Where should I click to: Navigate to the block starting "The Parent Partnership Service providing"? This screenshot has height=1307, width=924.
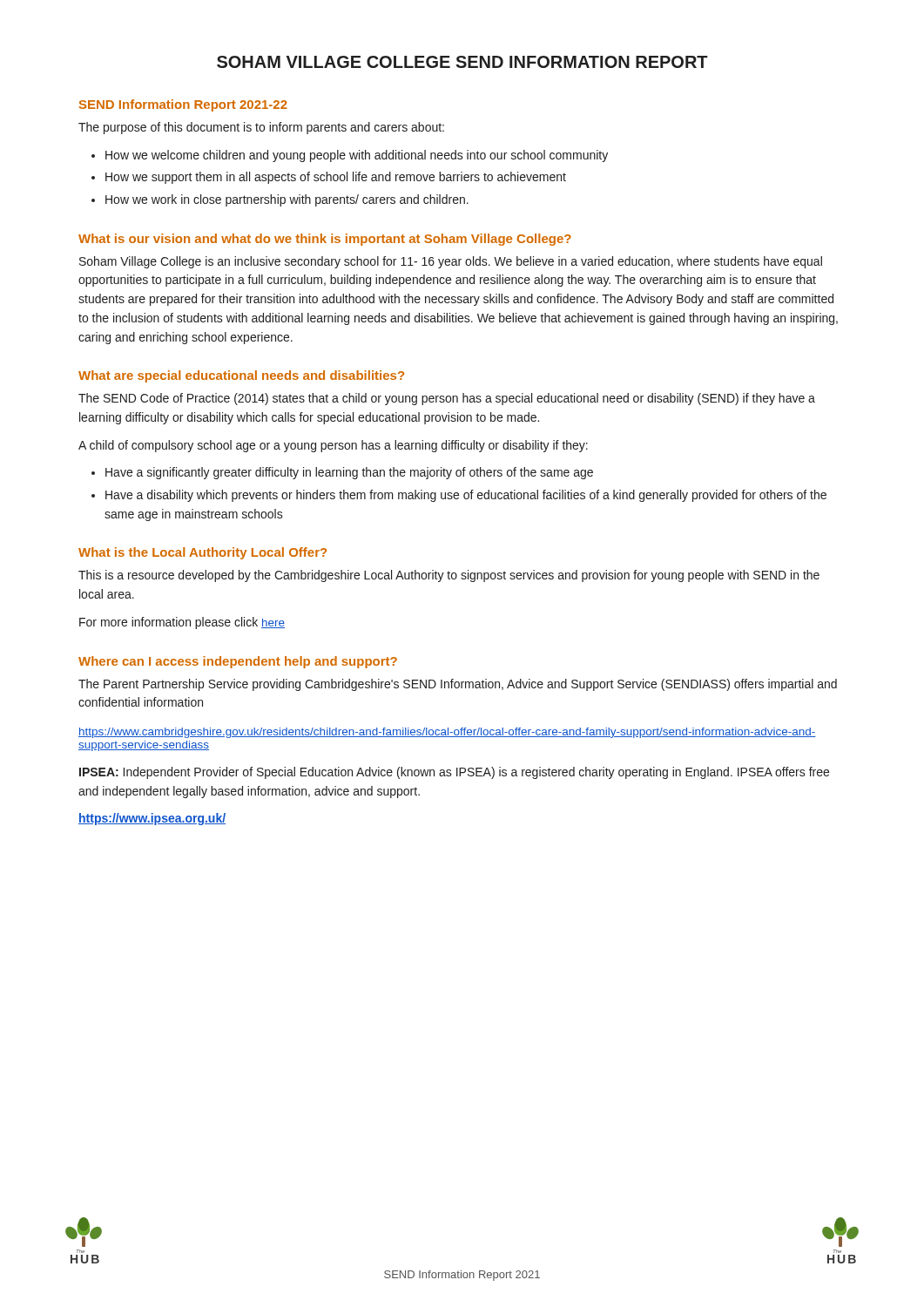(x=462, y=694)
